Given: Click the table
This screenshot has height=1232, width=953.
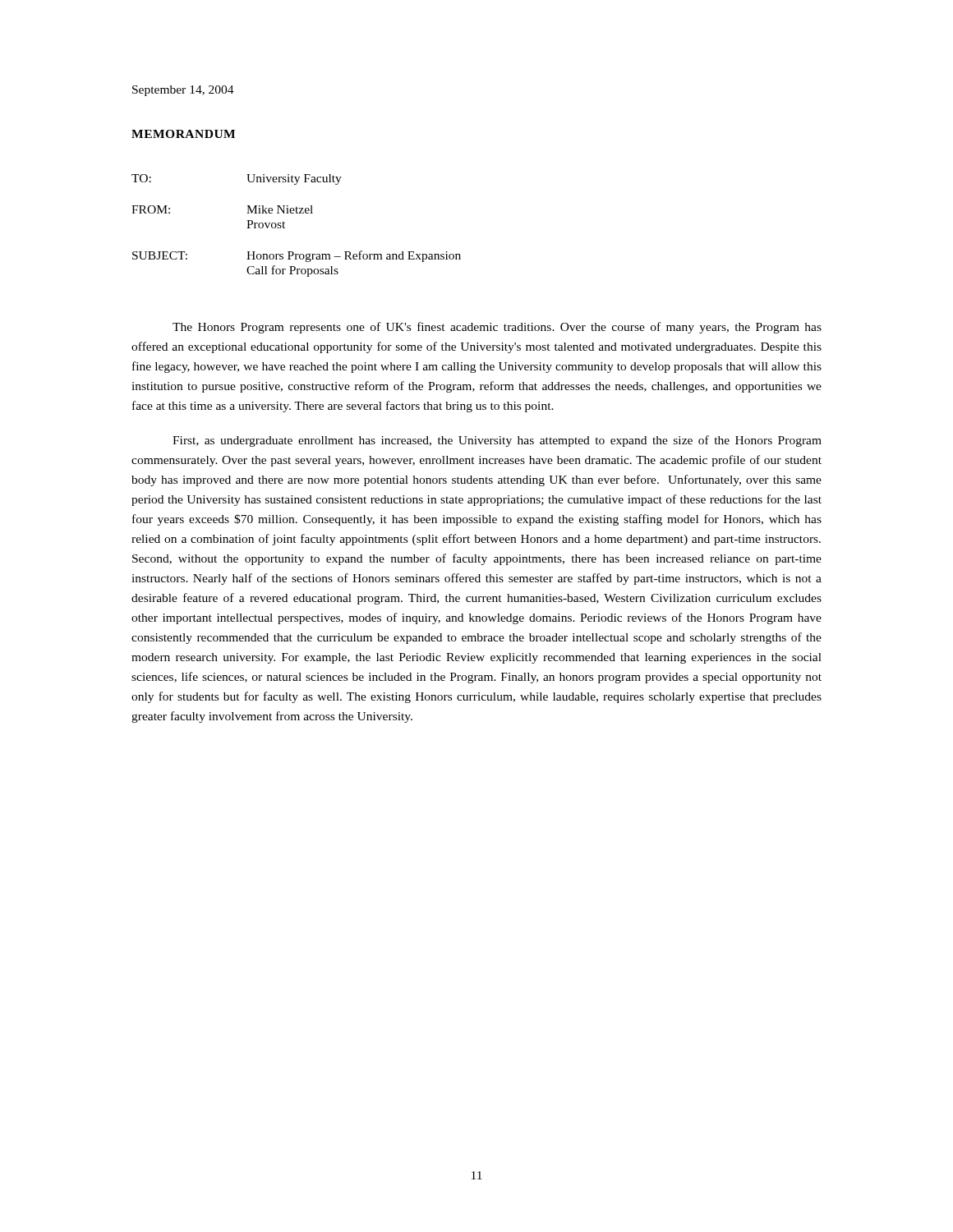Looking at the screenshot, I should tap(476, 232).
